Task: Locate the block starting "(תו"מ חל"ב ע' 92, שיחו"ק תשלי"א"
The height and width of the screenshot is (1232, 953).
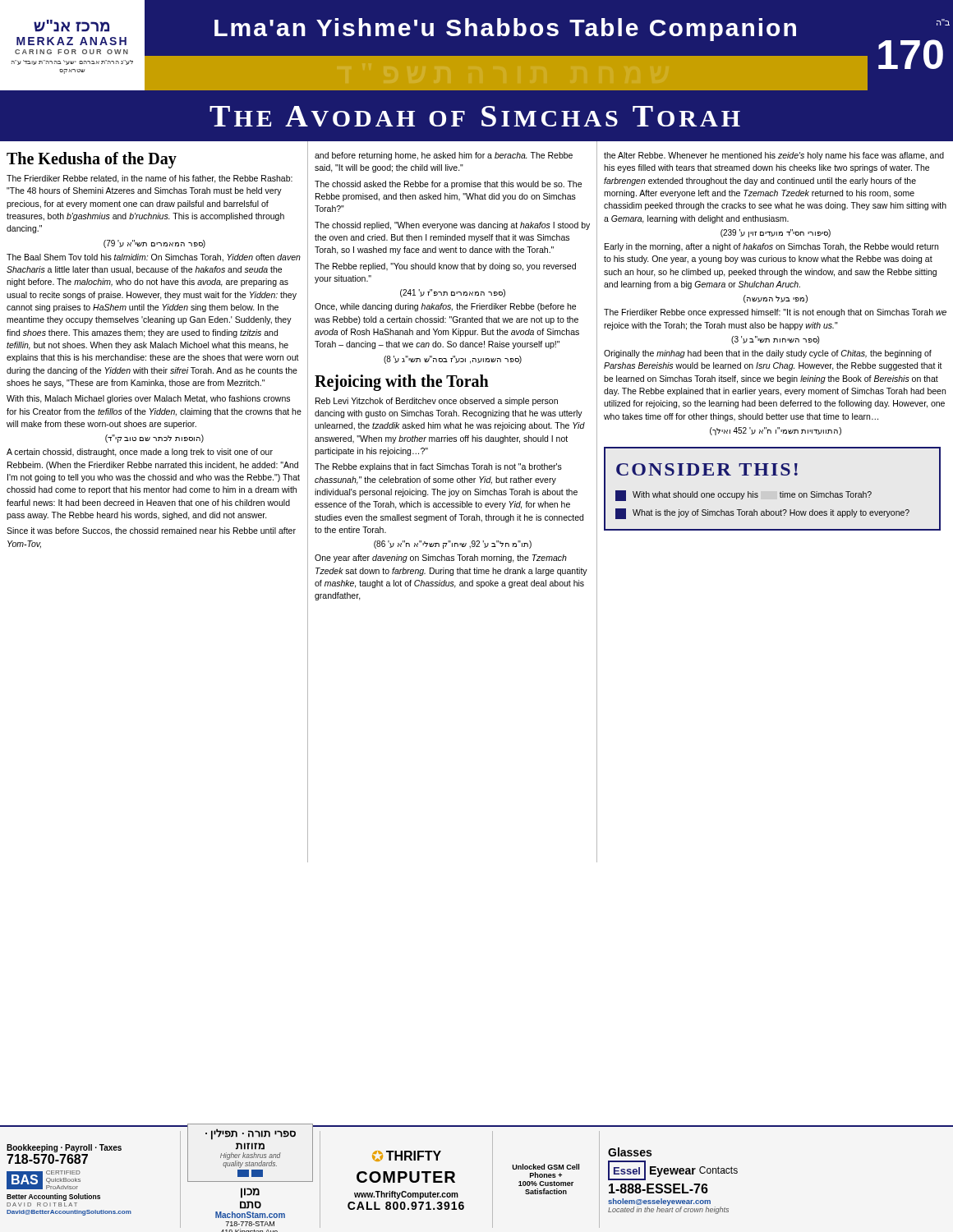Action: 453,544
